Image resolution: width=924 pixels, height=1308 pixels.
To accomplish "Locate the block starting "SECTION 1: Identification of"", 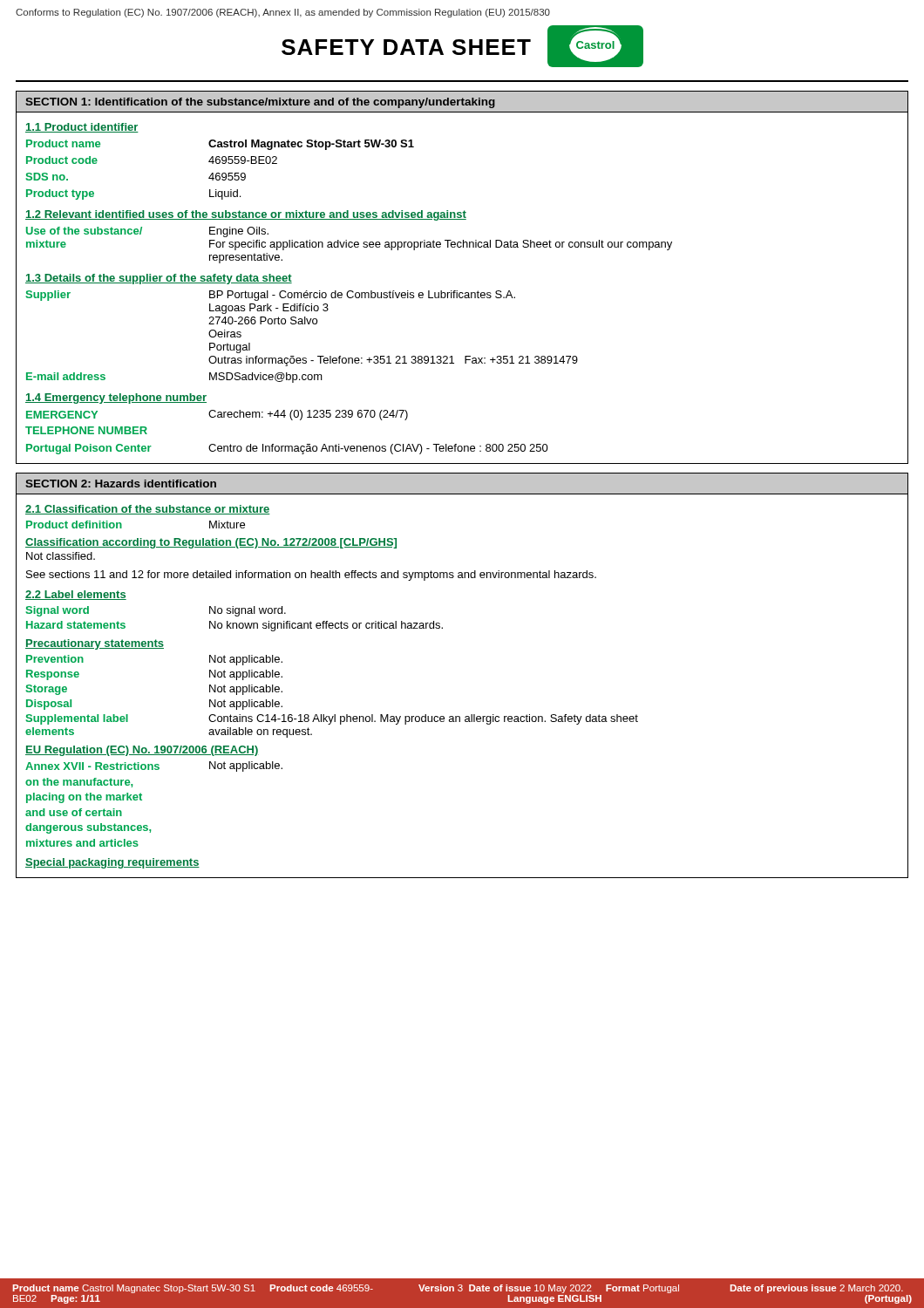I will [462, 277].
